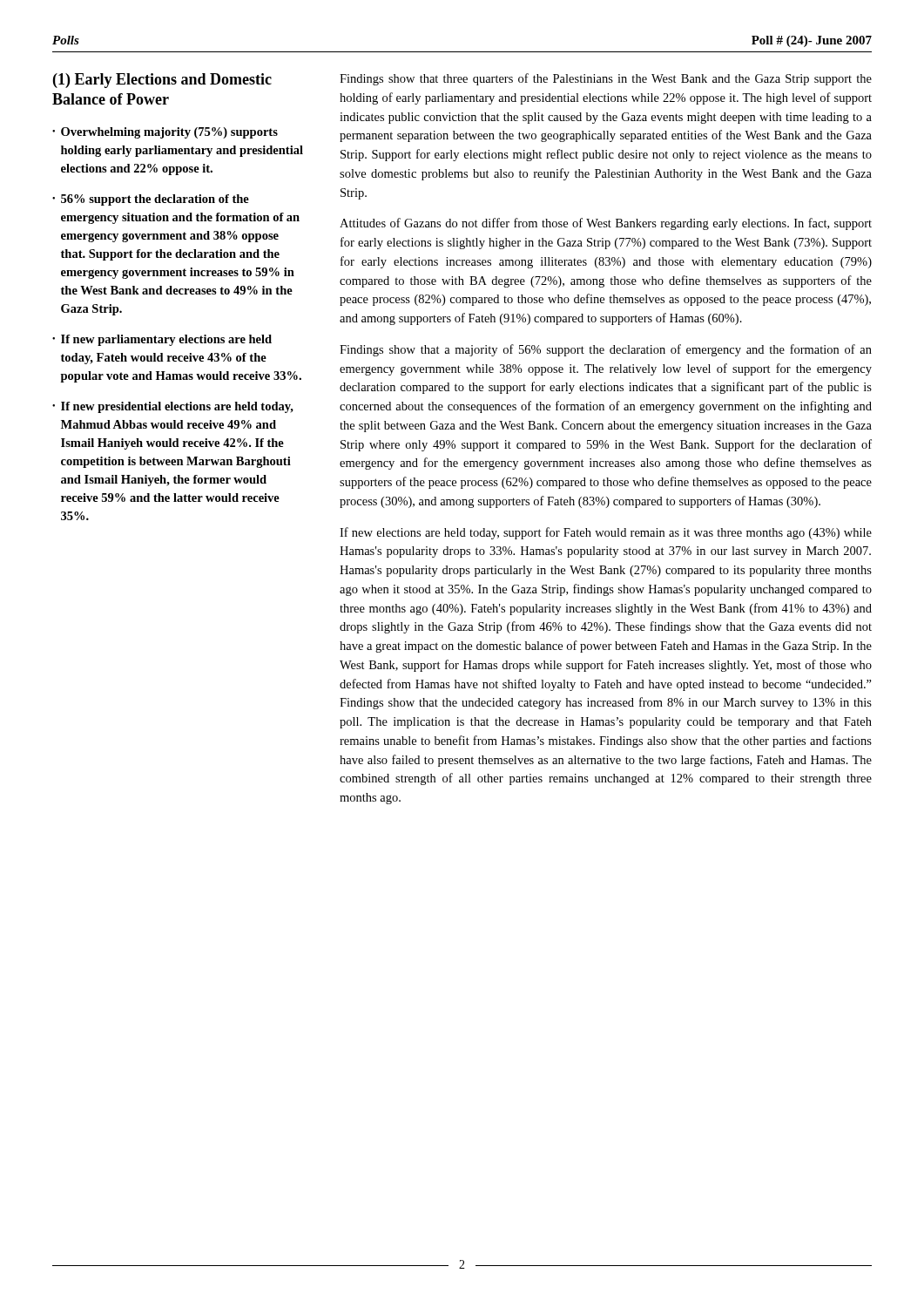
Task: Navigate to the block starting "• 56% support the declaration of the"
Action: pyautogui.click(x=179, y=254)
